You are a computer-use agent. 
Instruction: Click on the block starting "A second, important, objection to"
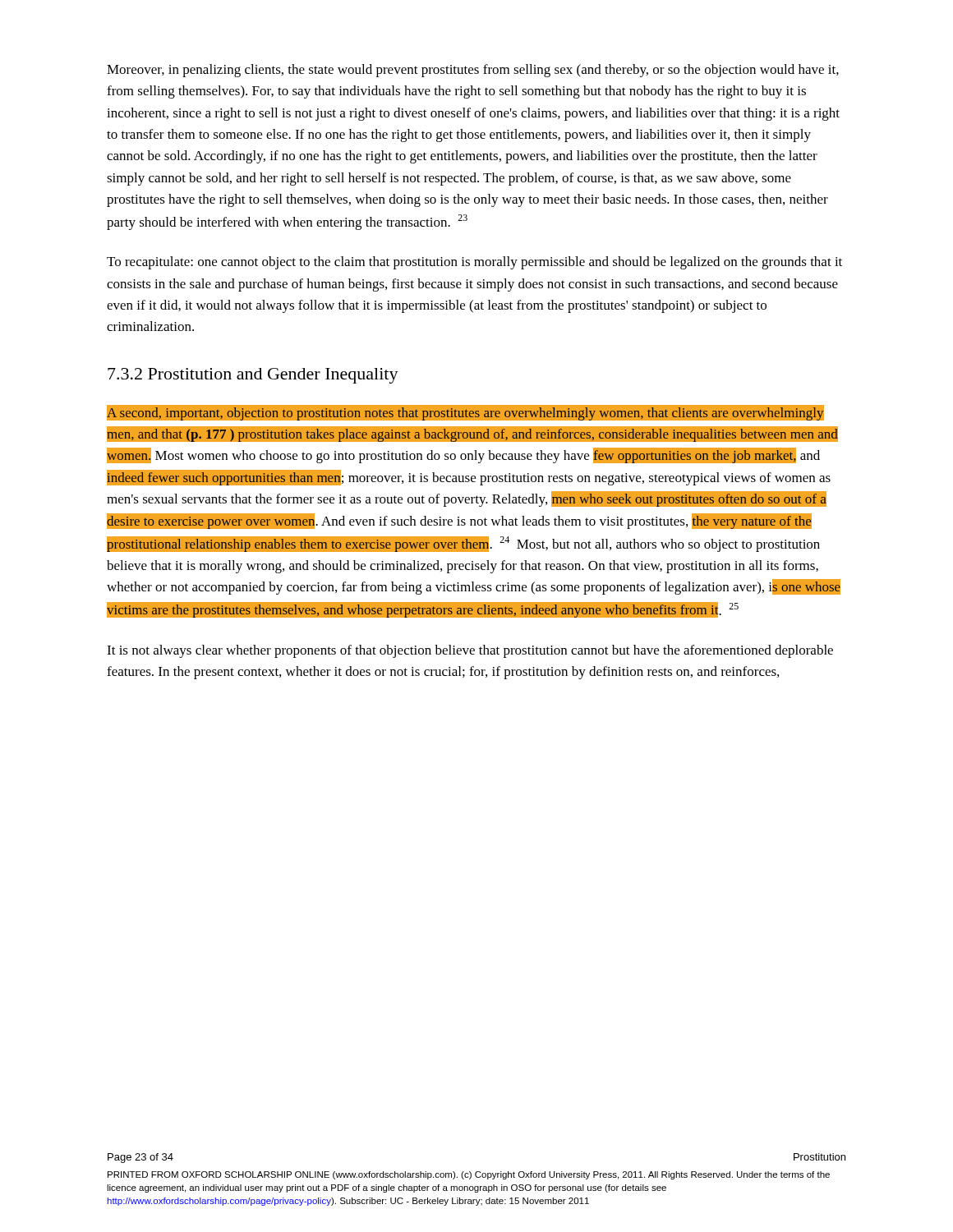coord(474,511)
